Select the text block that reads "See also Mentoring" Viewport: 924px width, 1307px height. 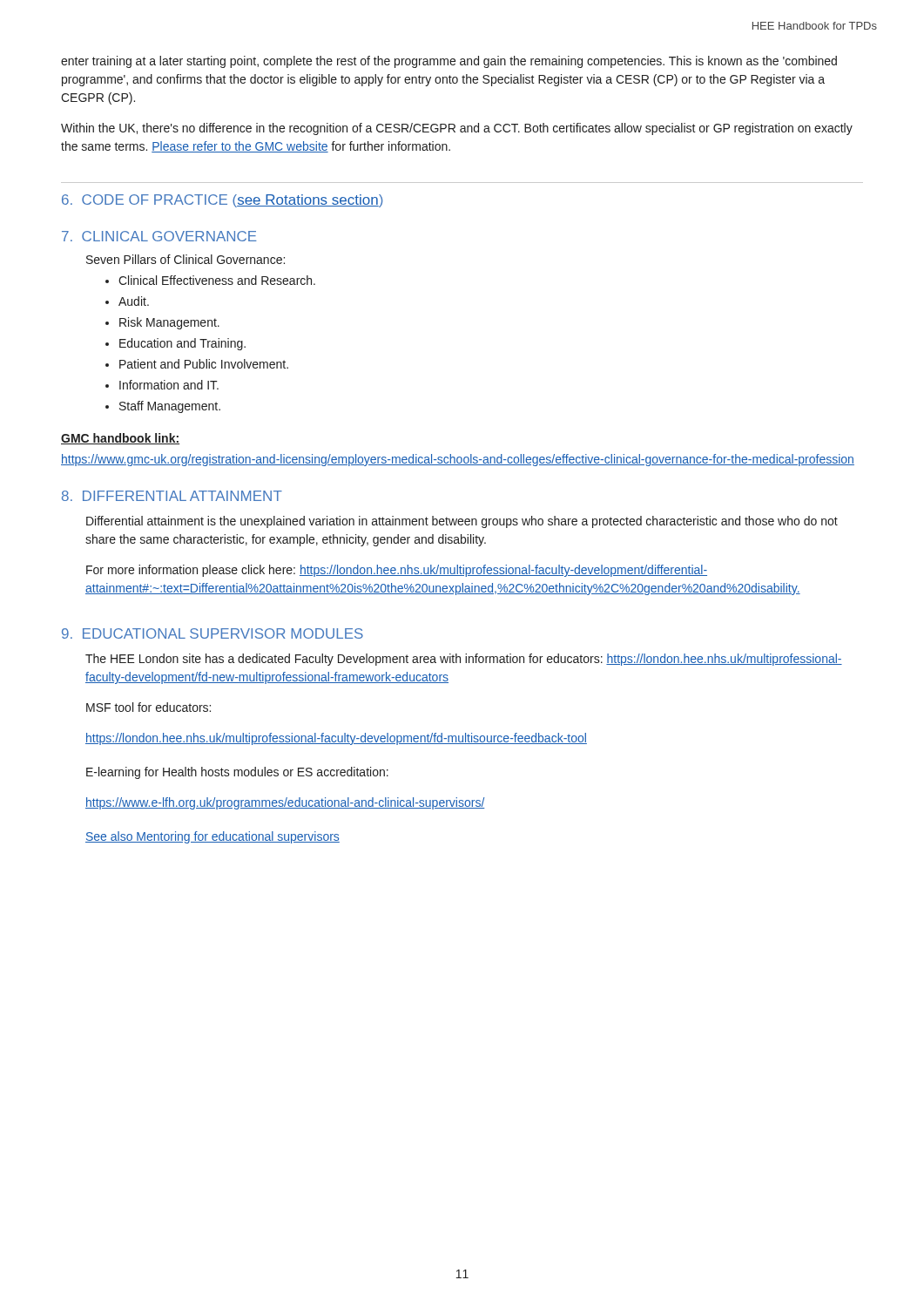[212, 836]
